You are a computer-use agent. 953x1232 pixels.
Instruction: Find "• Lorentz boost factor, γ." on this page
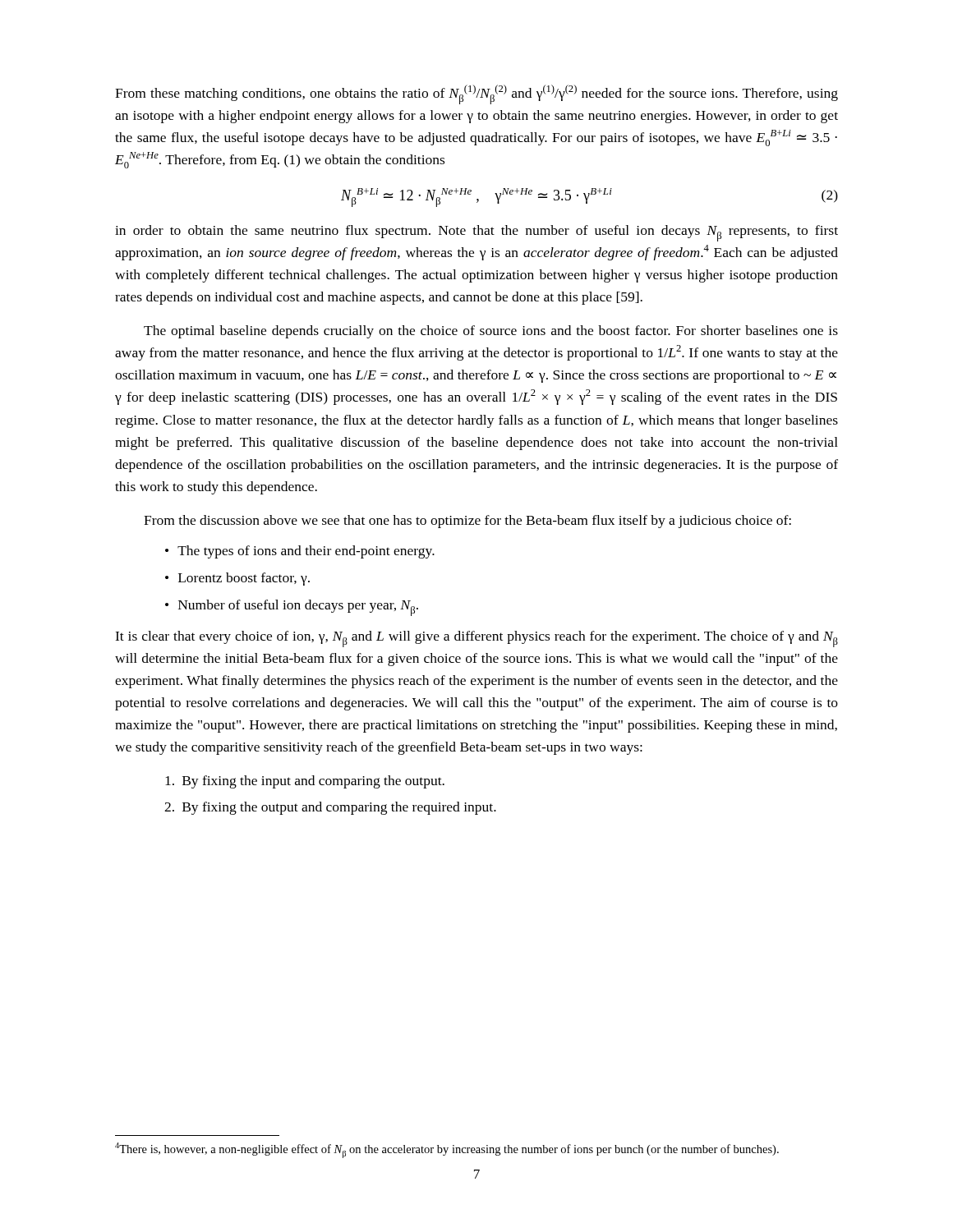tap(237, 579)
